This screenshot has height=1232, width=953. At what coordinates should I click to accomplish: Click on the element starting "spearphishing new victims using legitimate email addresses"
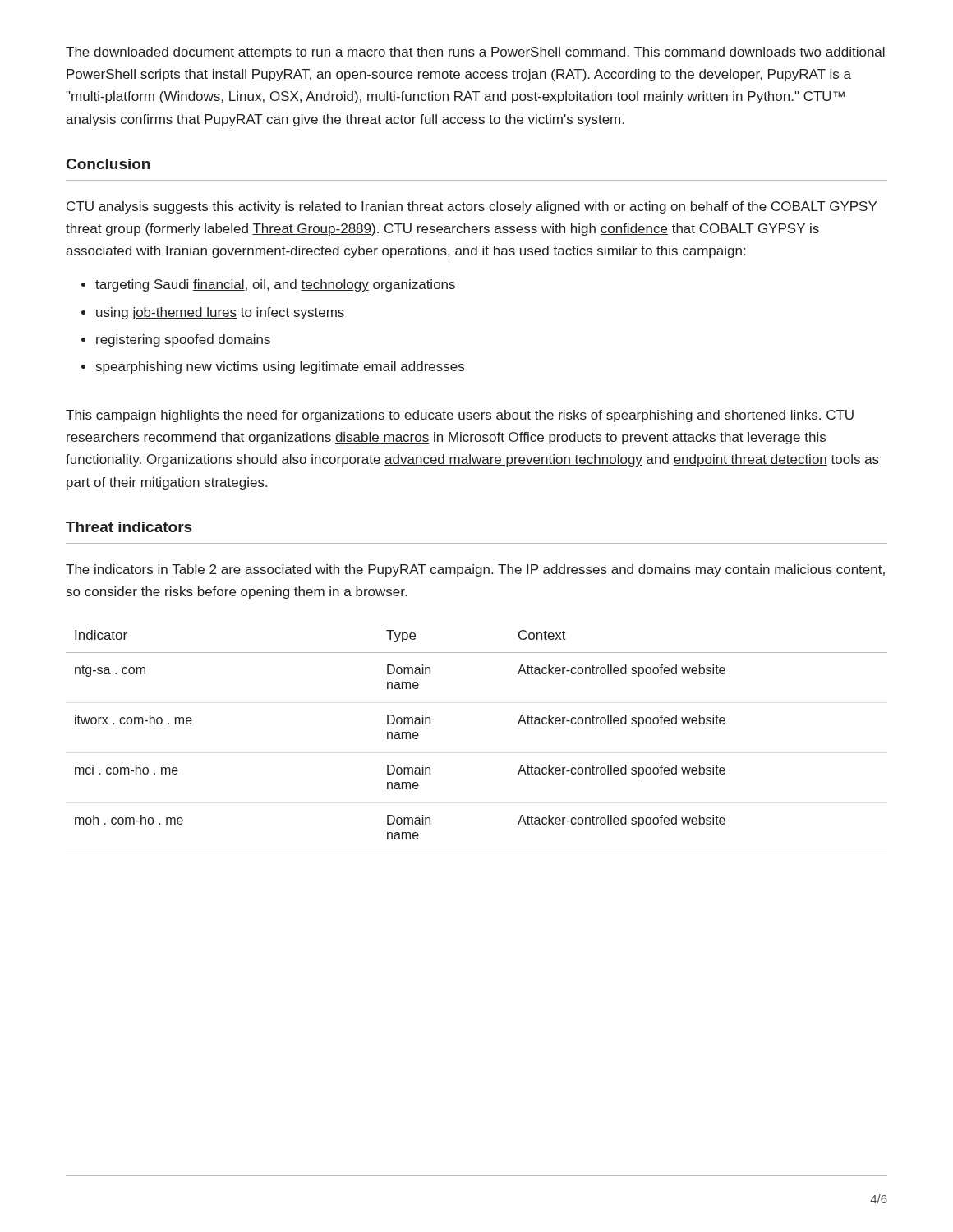(280, 367)
